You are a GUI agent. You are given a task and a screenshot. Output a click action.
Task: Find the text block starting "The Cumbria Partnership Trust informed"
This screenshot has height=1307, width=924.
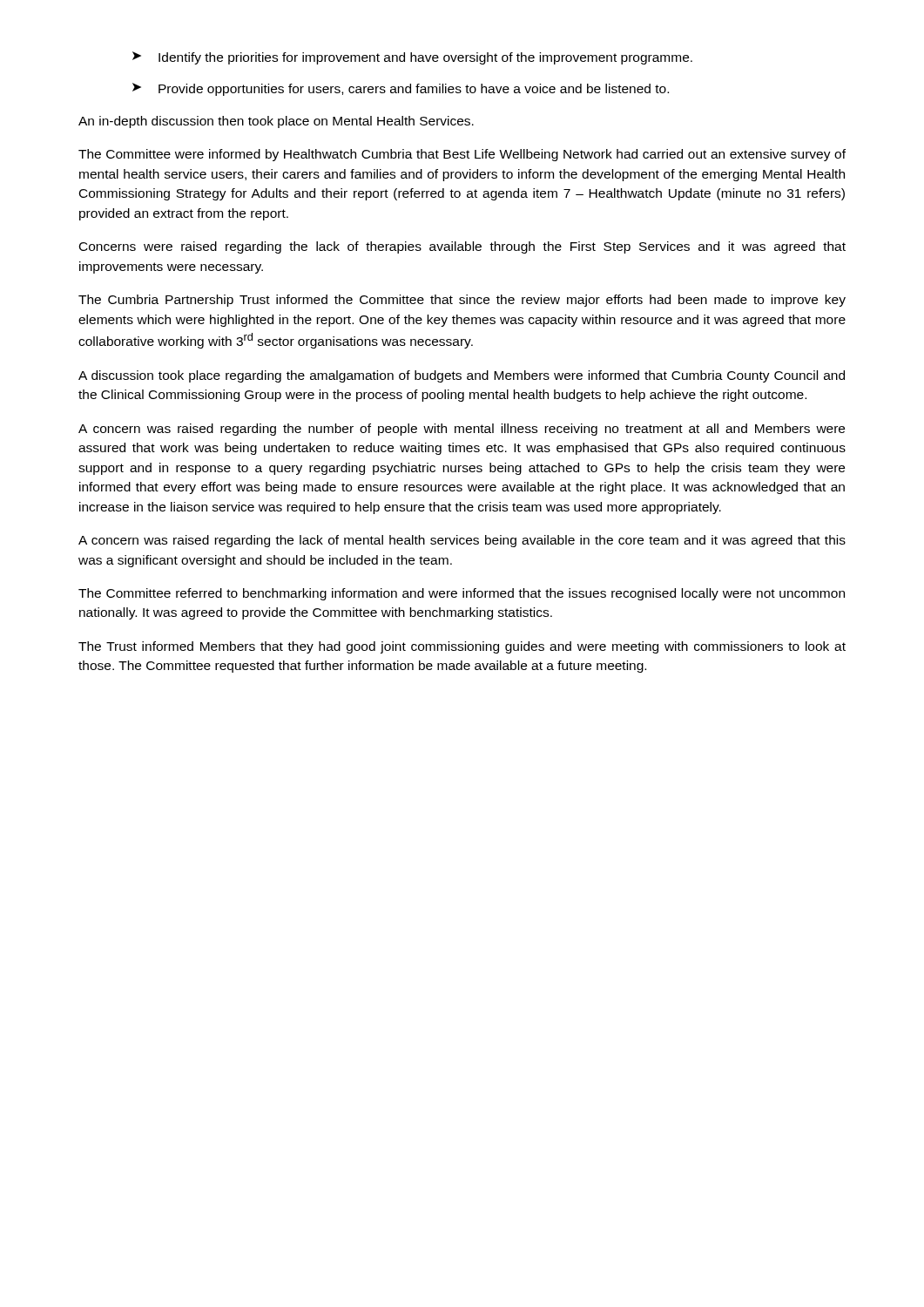462,320
